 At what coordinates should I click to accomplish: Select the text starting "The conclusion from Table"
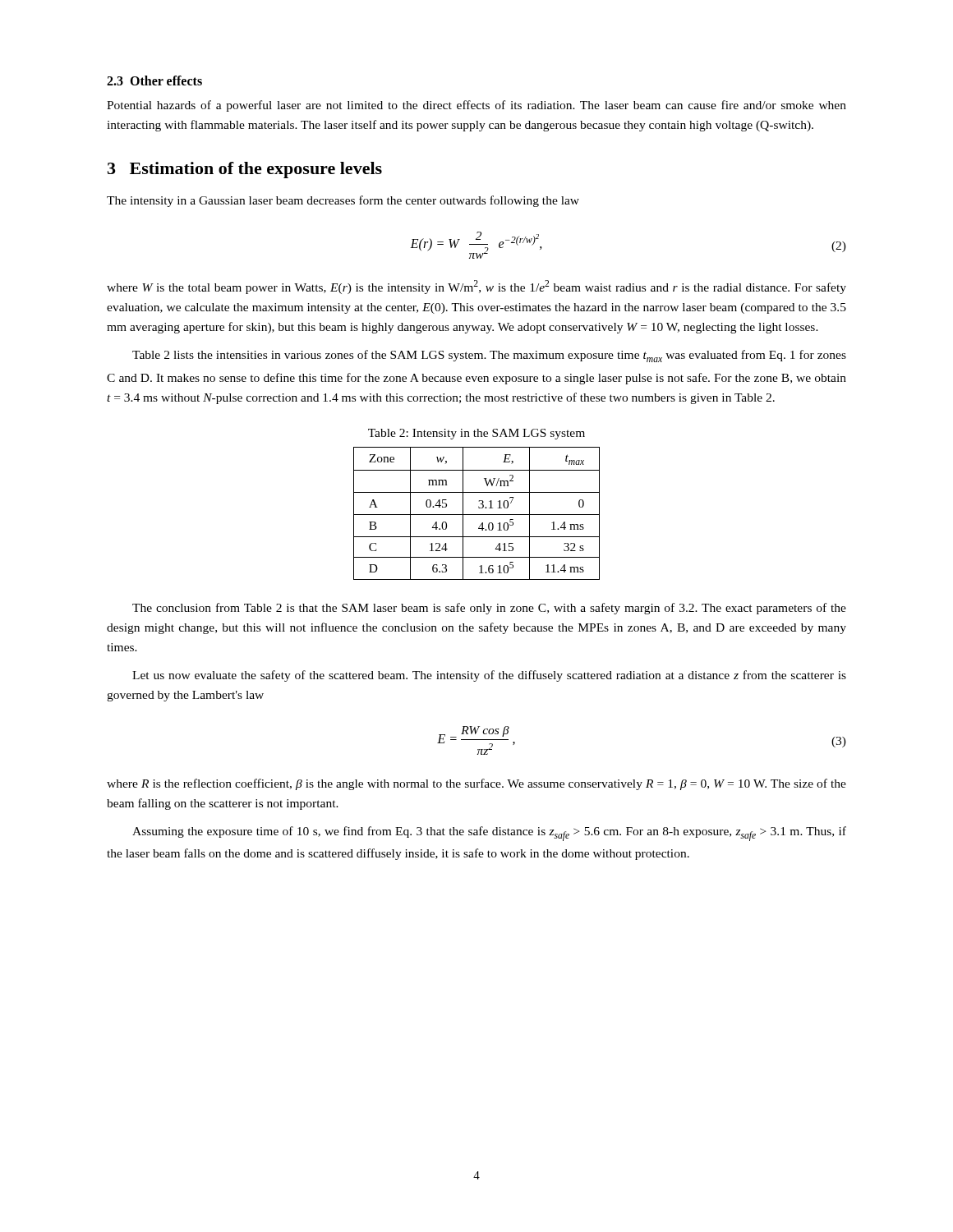pos(476,627)
